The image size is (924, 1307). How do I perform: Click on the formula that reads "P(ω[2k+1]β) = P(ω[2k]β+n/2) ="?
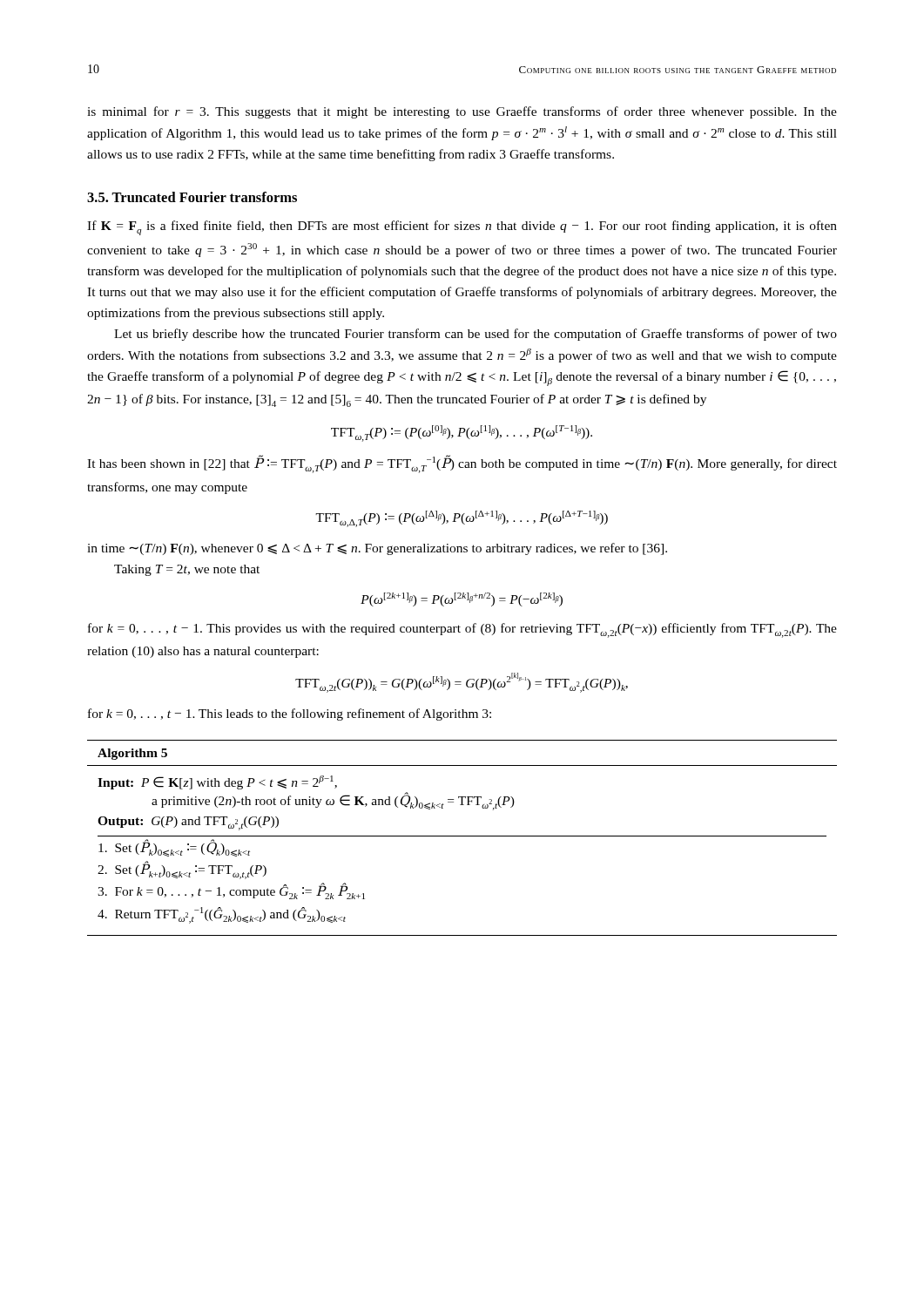coord(462,598)
